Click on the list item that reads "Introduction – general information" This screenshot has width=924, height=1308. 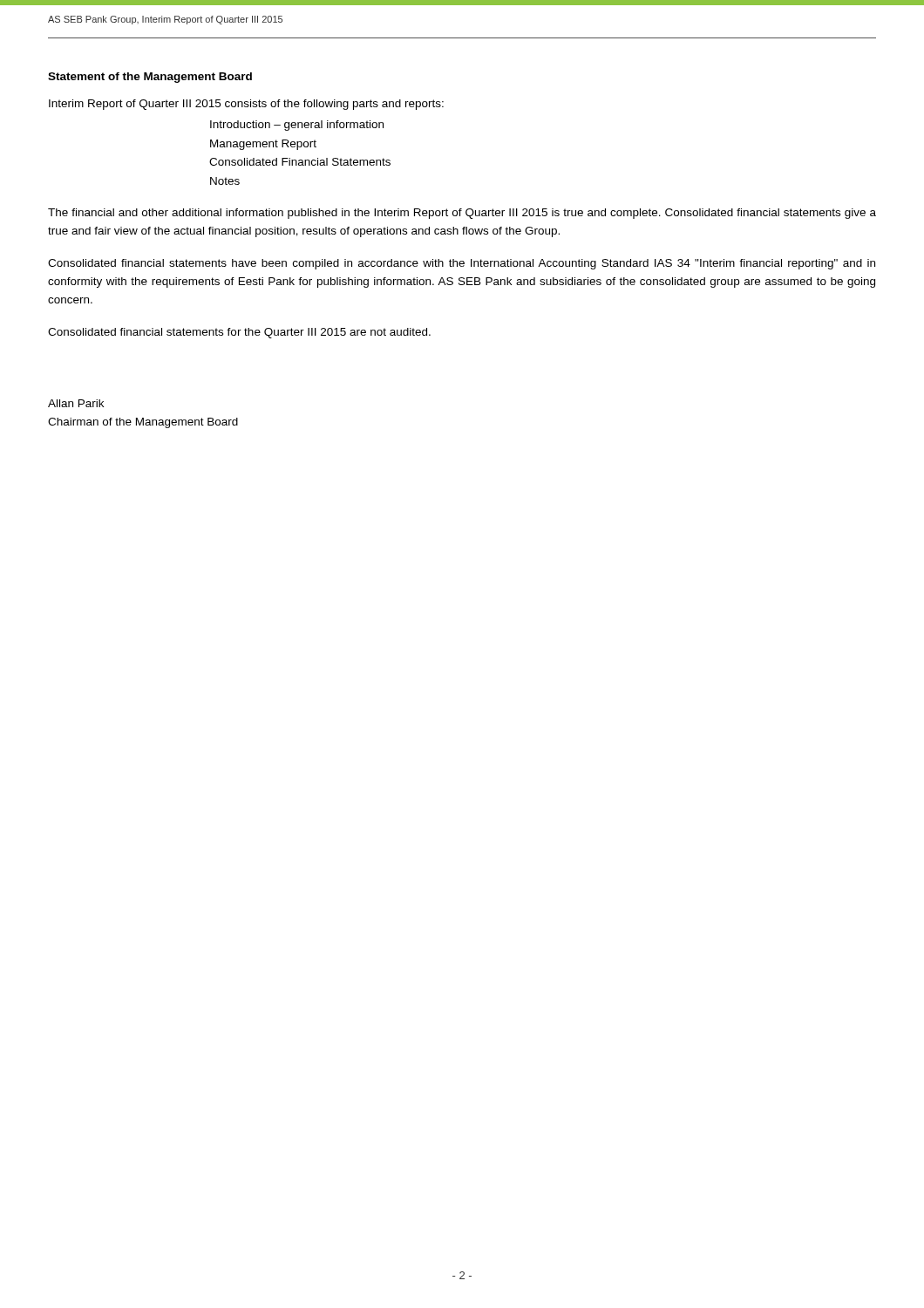coord(297,124)
